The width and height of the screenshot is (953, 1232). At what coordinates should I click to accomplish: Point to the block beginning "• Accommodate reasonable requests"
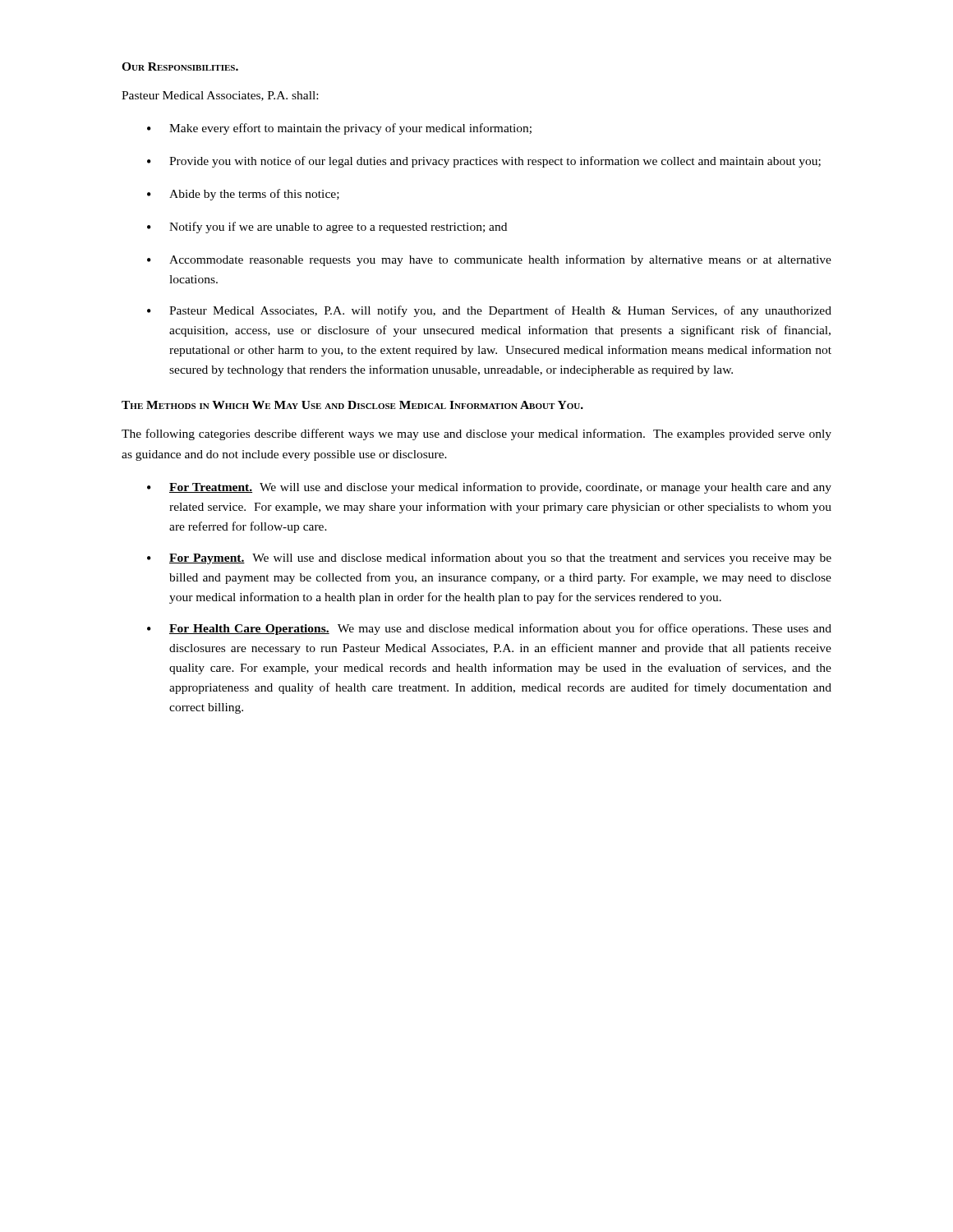(489, 270)
